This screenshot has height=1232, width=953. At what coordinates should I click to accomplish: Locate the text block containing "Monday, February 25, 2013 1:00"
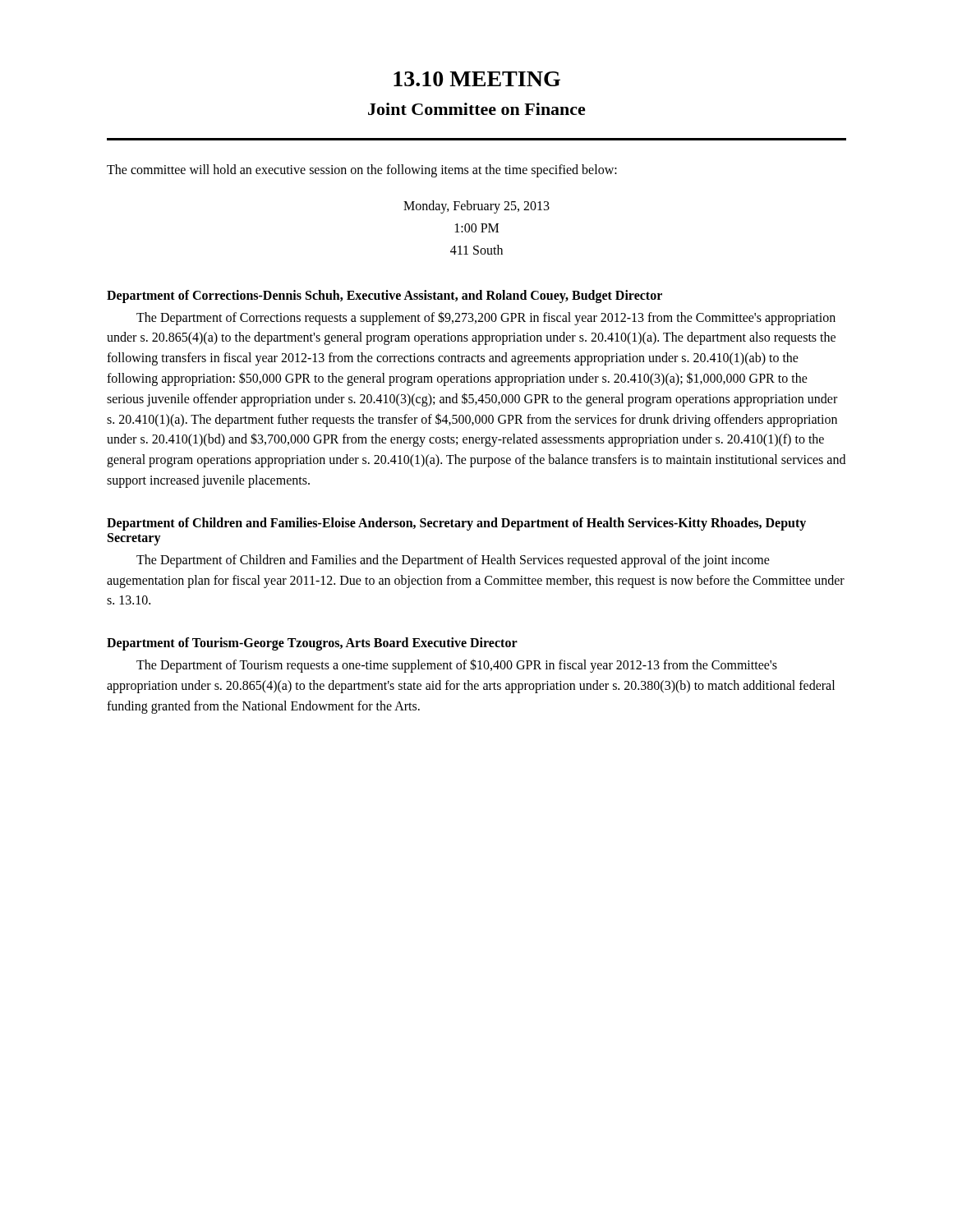click(476, 228)
